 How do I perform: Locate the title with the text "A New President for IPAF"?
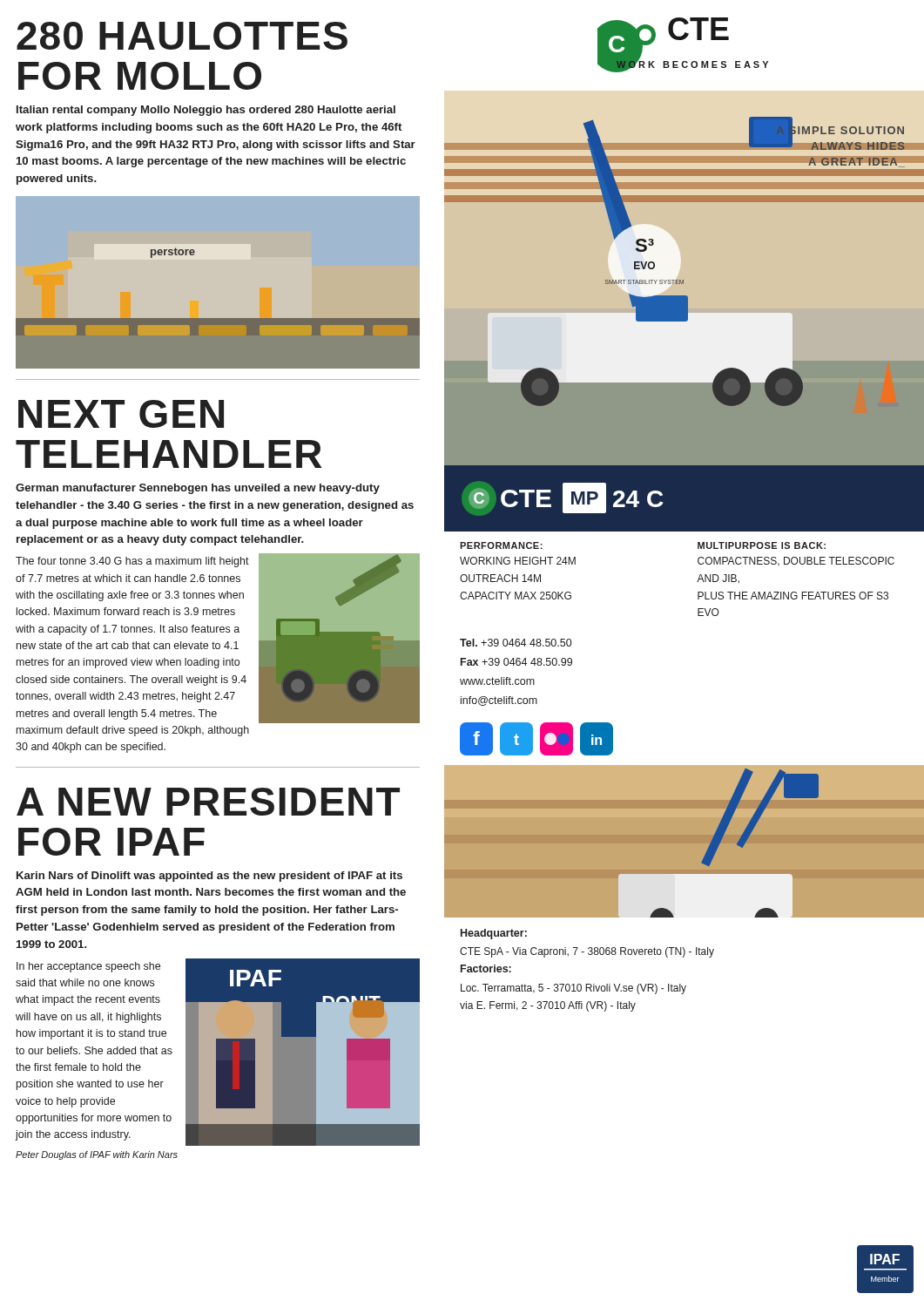(x=208, y=821)
